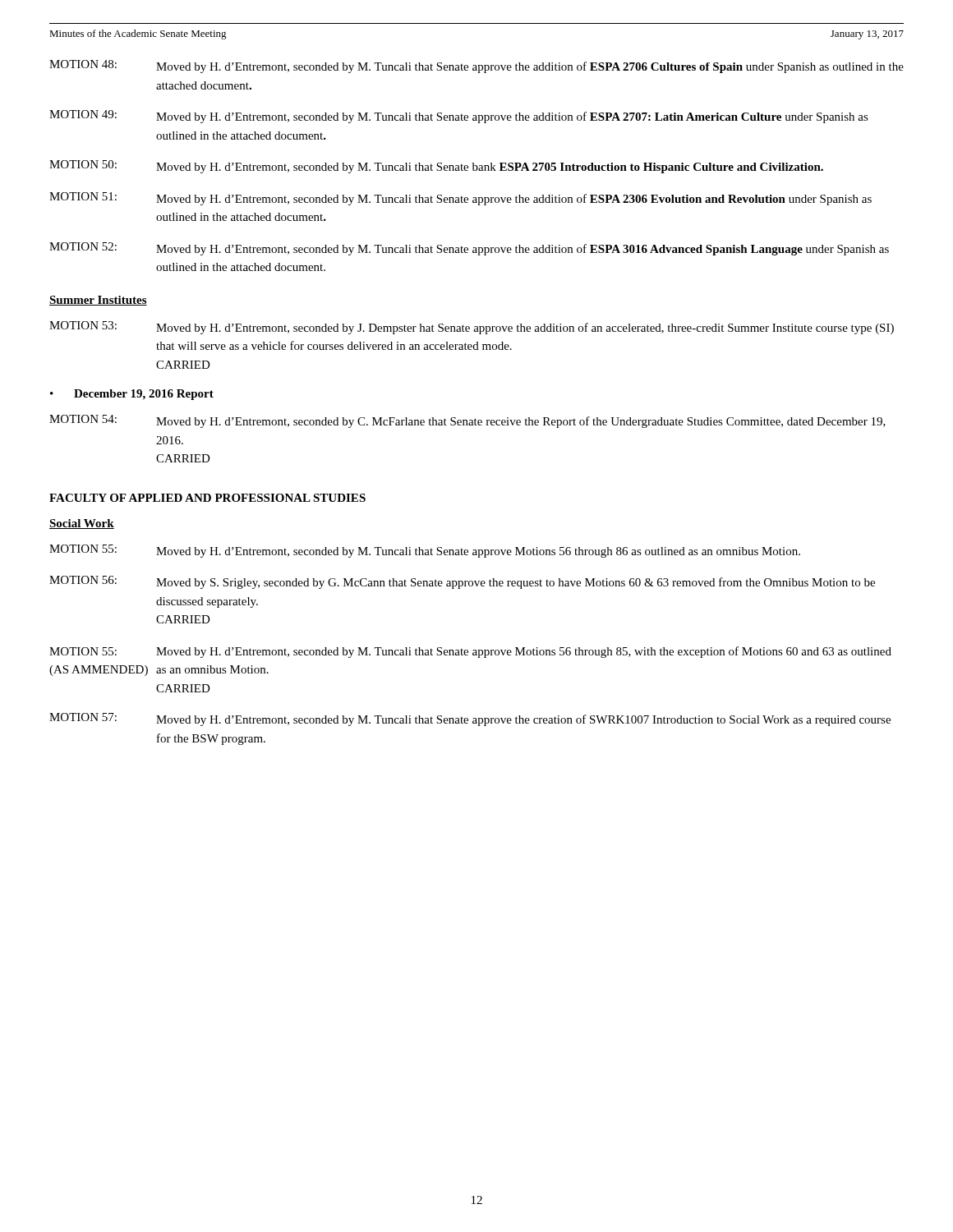This screenshot has height=1232, width=953.
Task: Where is the section header that starts "FACULTY OF APPLIED AND"?
Action: (208, 497)
